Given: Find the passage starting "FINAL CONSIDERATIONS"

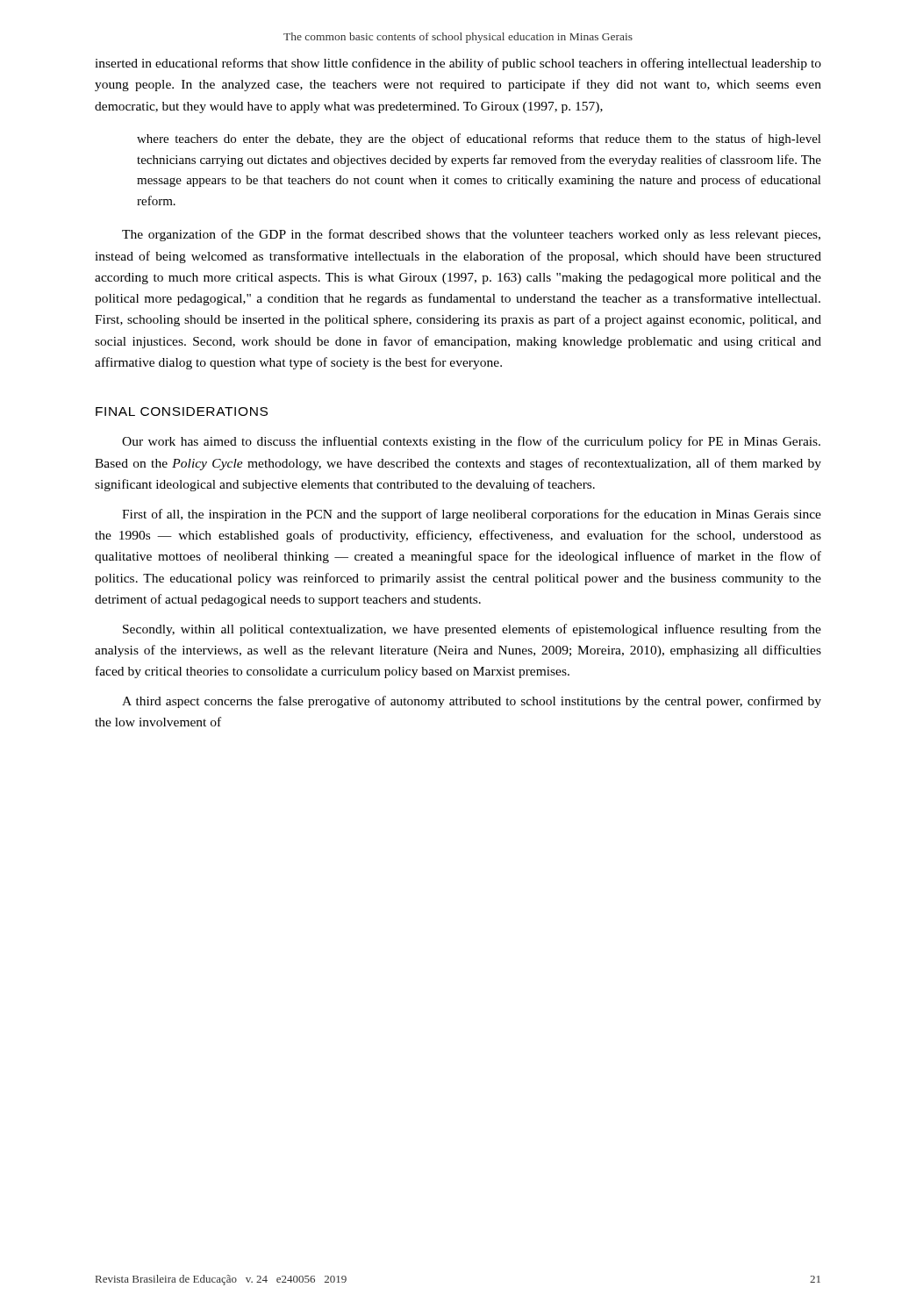Looking at the screenshot, I should coord(182,411).
